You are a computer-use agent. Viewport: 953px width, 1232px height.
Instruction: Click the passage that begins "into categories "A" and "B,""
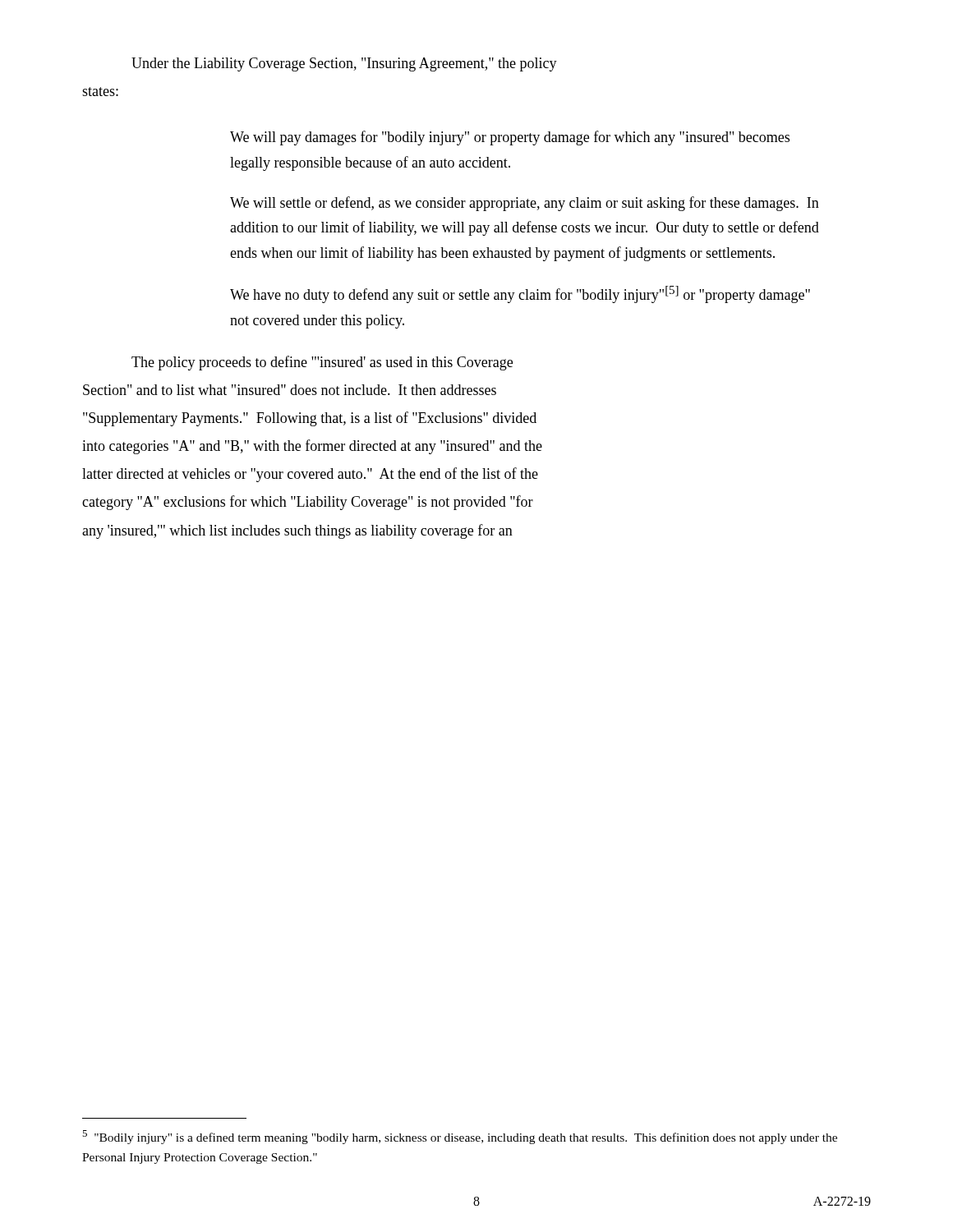pyautogui.click(x=312, y=446)
